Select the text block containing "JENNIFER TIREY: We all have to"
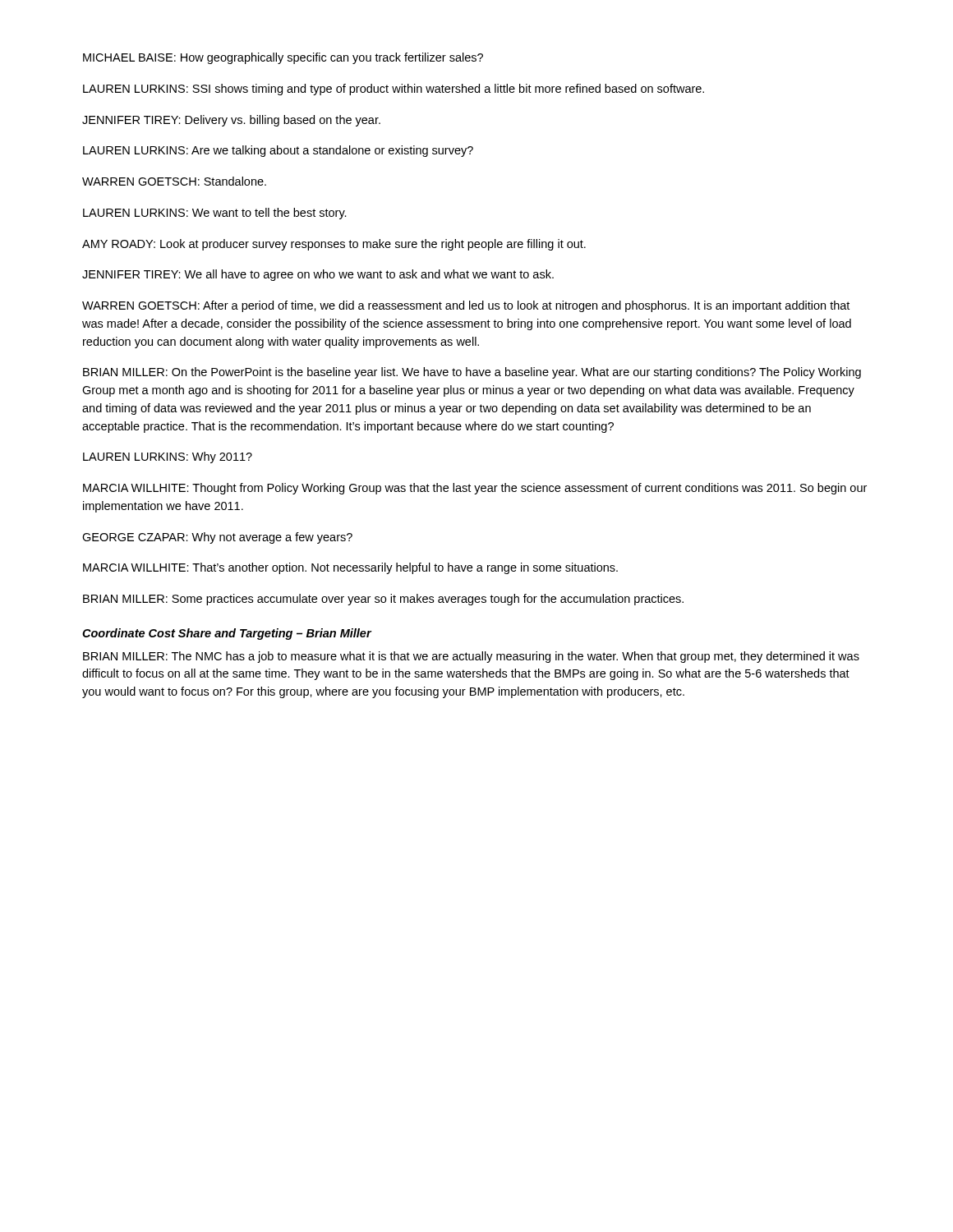 point(318,275)
